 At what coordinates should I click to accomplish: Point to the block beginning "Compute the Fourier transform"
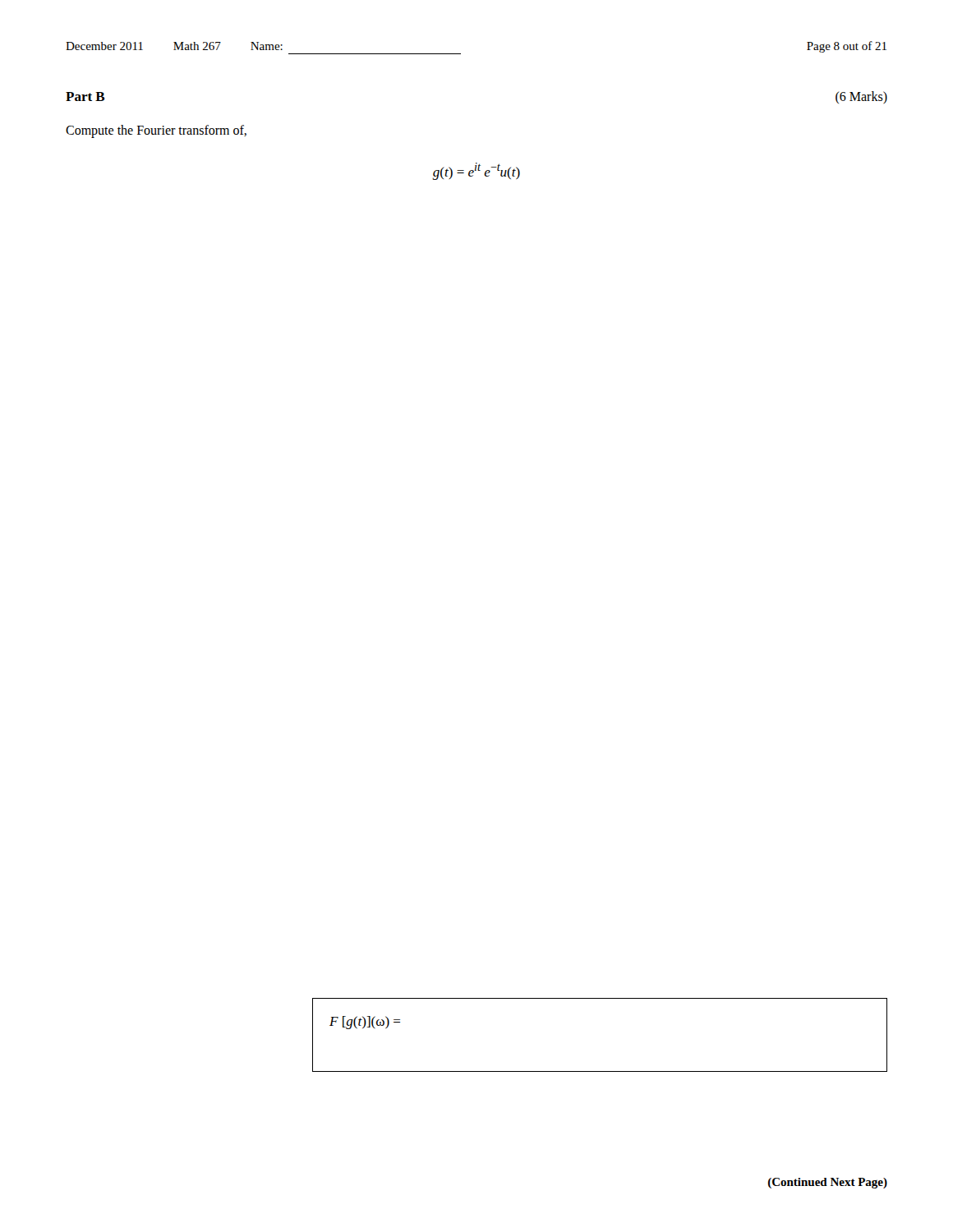click(156, 130)
